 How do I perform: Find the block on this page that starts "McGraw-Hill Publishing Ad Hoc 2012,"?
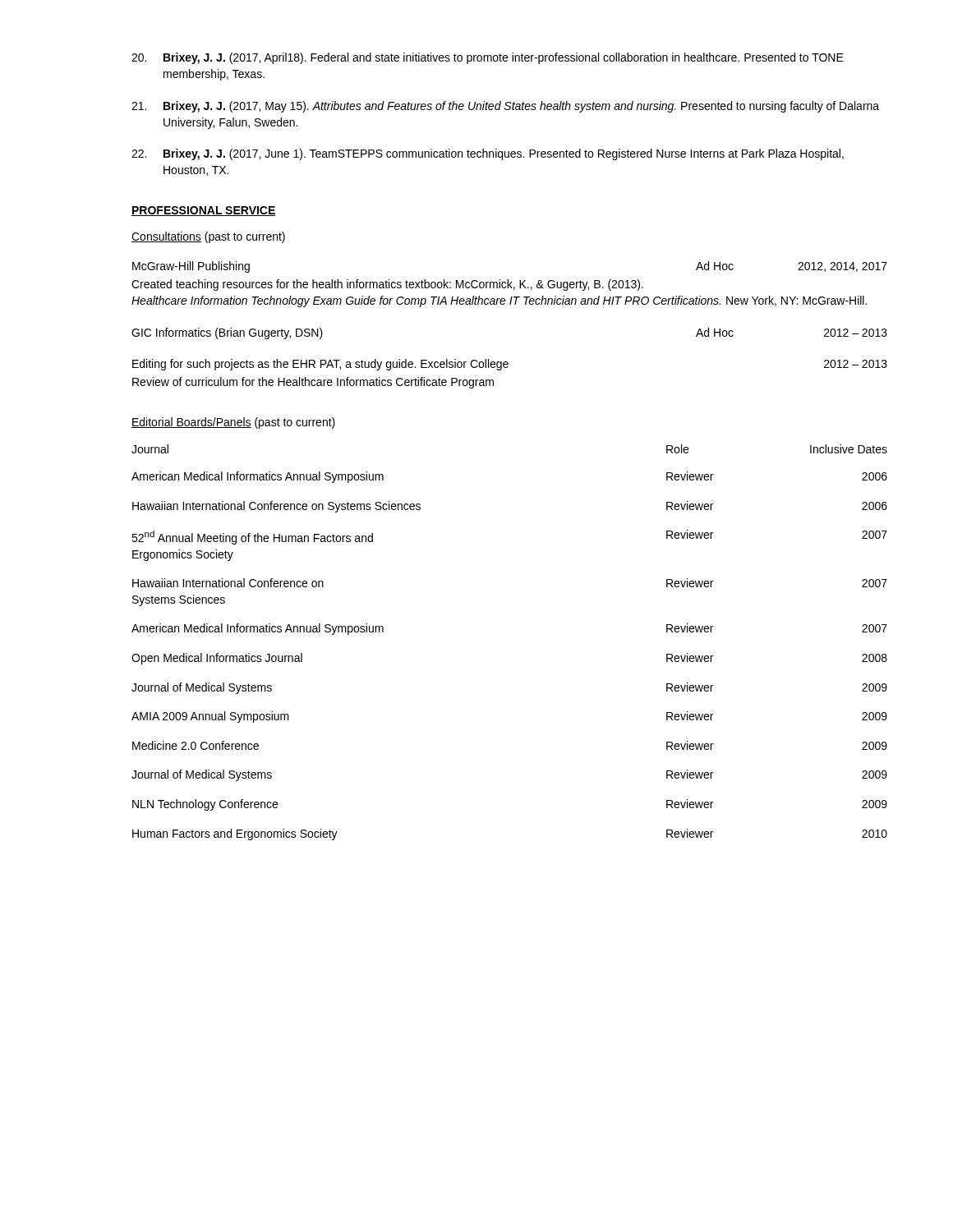tap(509, 284)
